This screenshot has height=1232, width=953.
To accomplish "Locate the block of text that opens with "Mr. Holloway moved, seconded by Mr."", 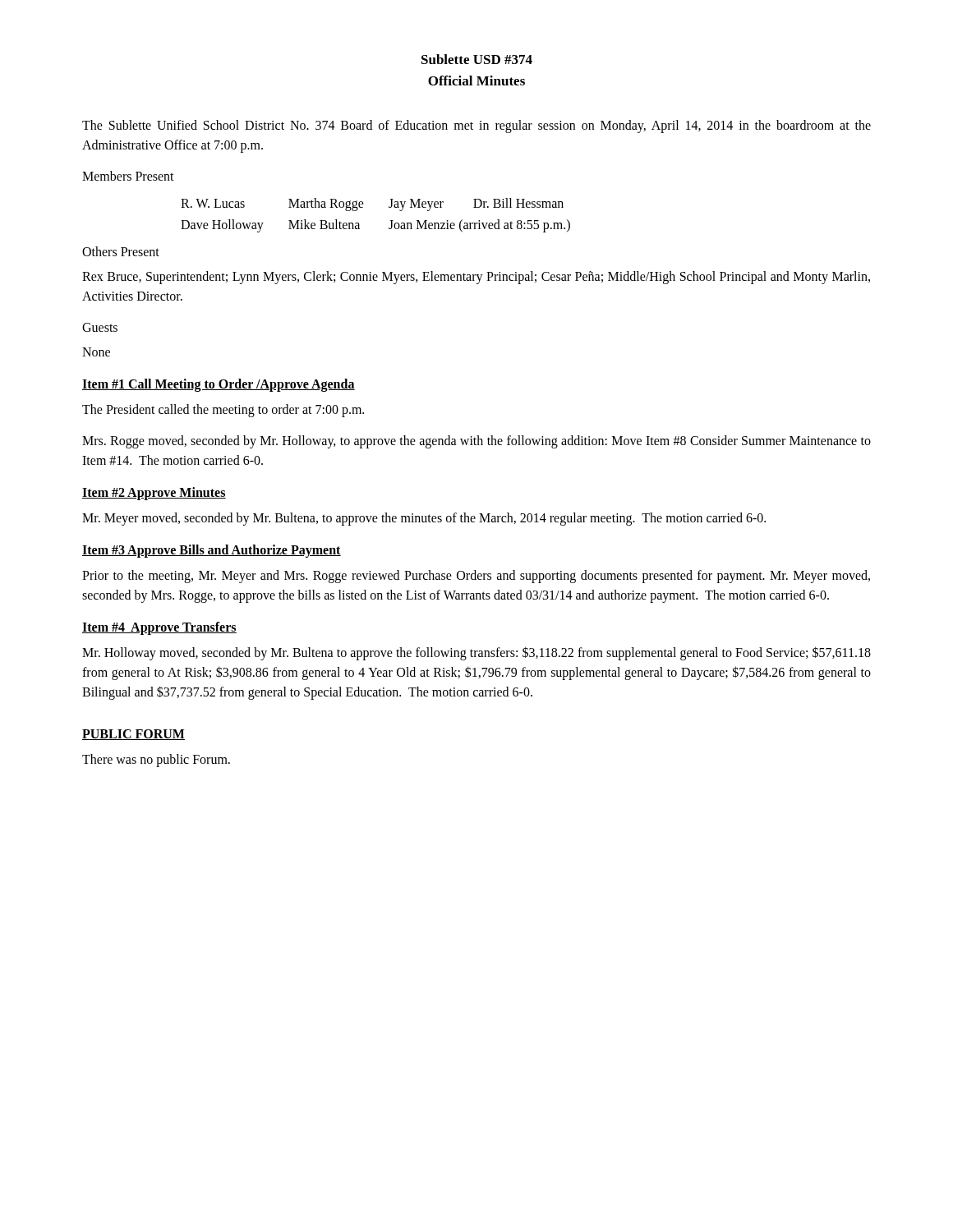I will (x=476, y=672).
